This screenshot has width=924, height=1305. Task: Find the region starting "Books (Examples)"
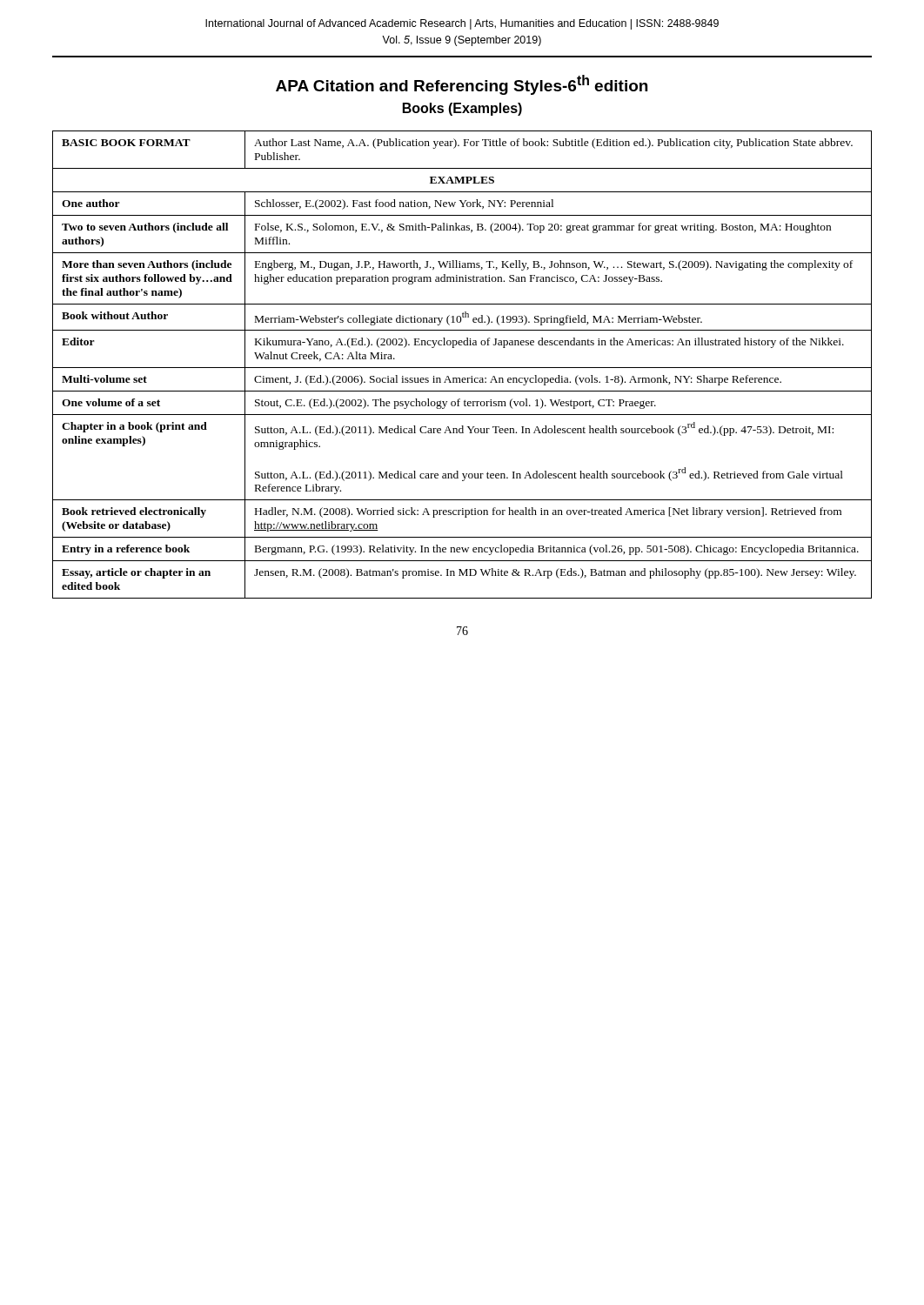coord(462,109)
